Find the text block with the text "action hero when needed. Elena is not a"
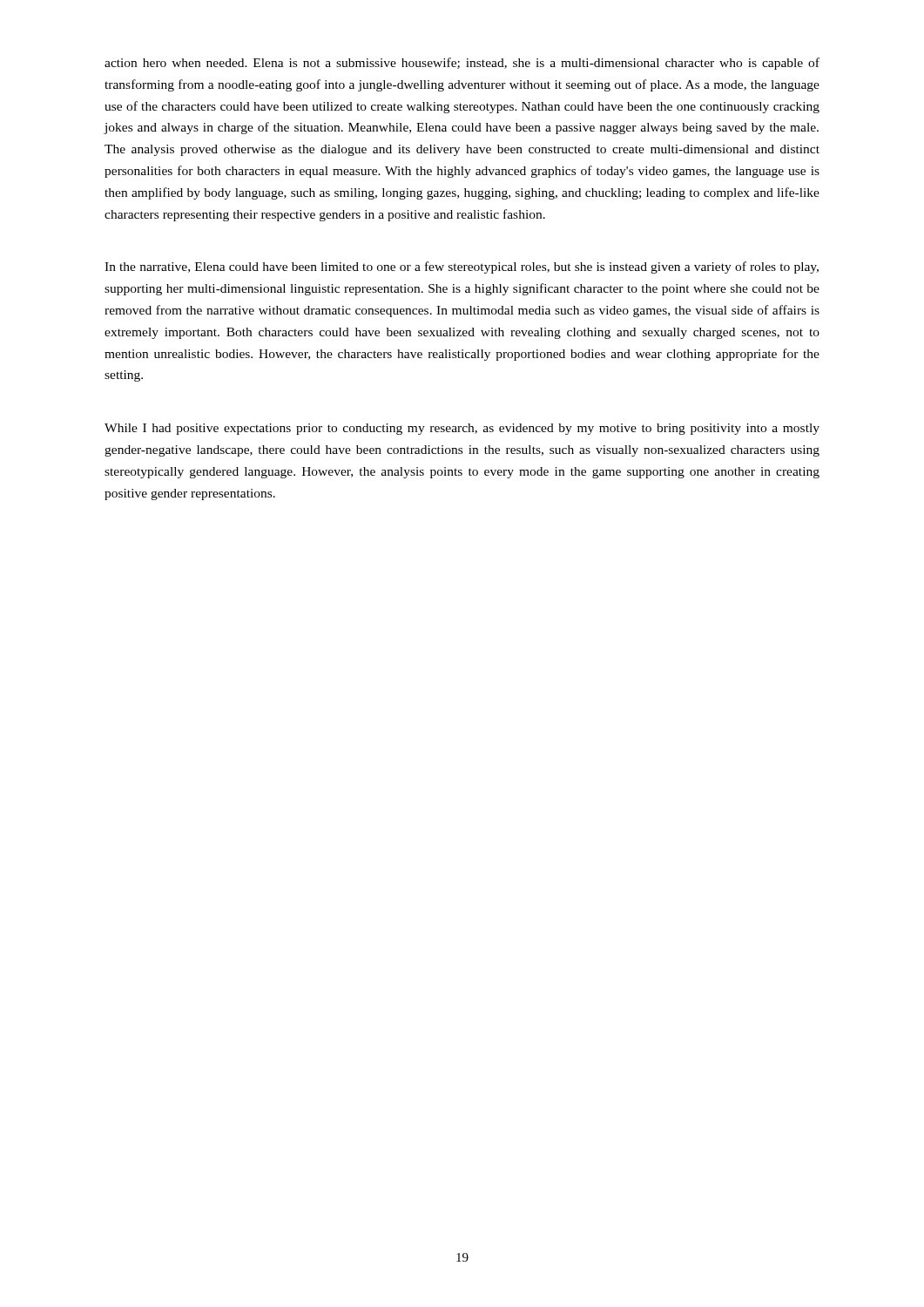 462,139
